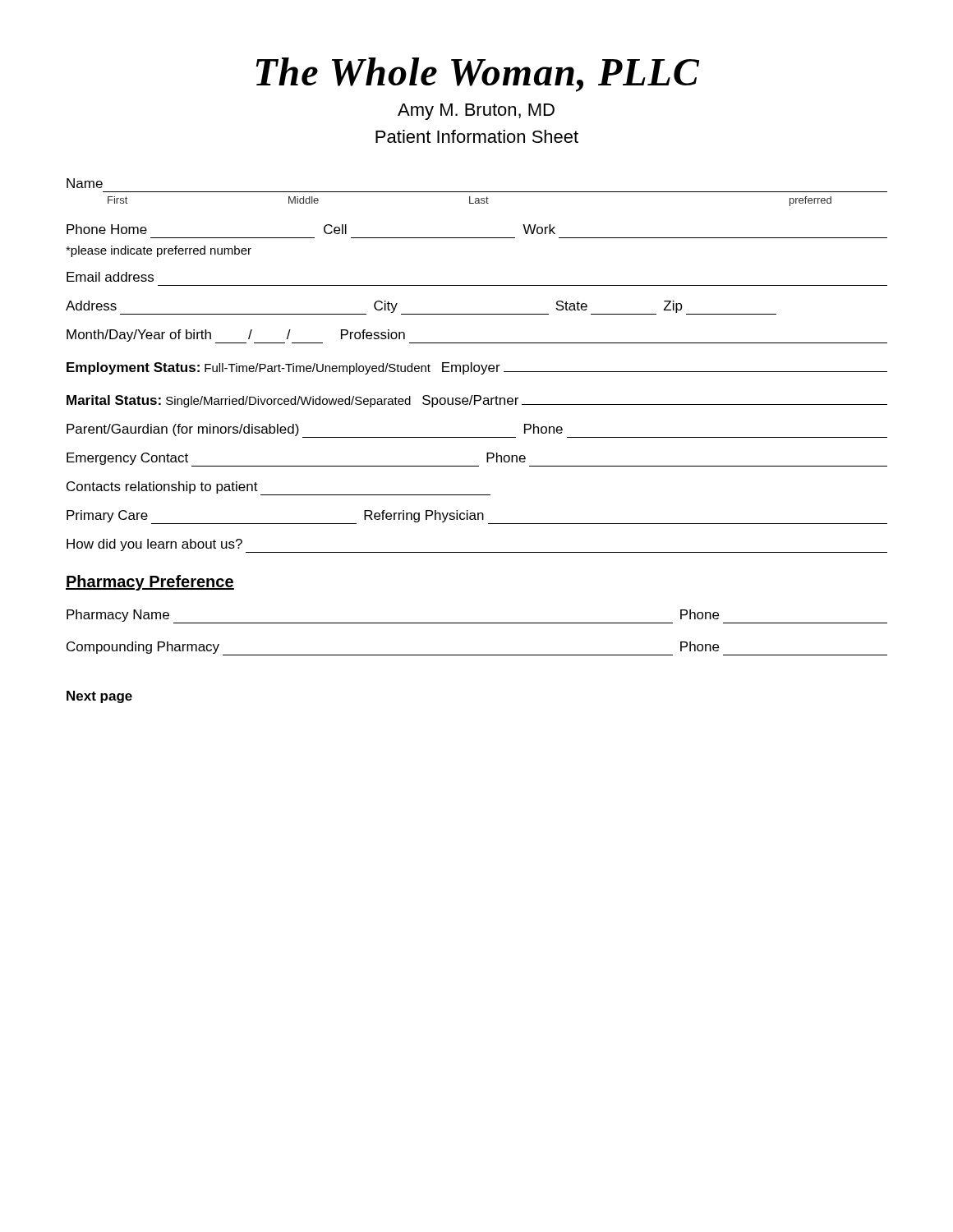This screenshot has height=1232, width=953.
Task: Click on the text with the text "Primary Care Referring Physician"
Action: point(476,515)
